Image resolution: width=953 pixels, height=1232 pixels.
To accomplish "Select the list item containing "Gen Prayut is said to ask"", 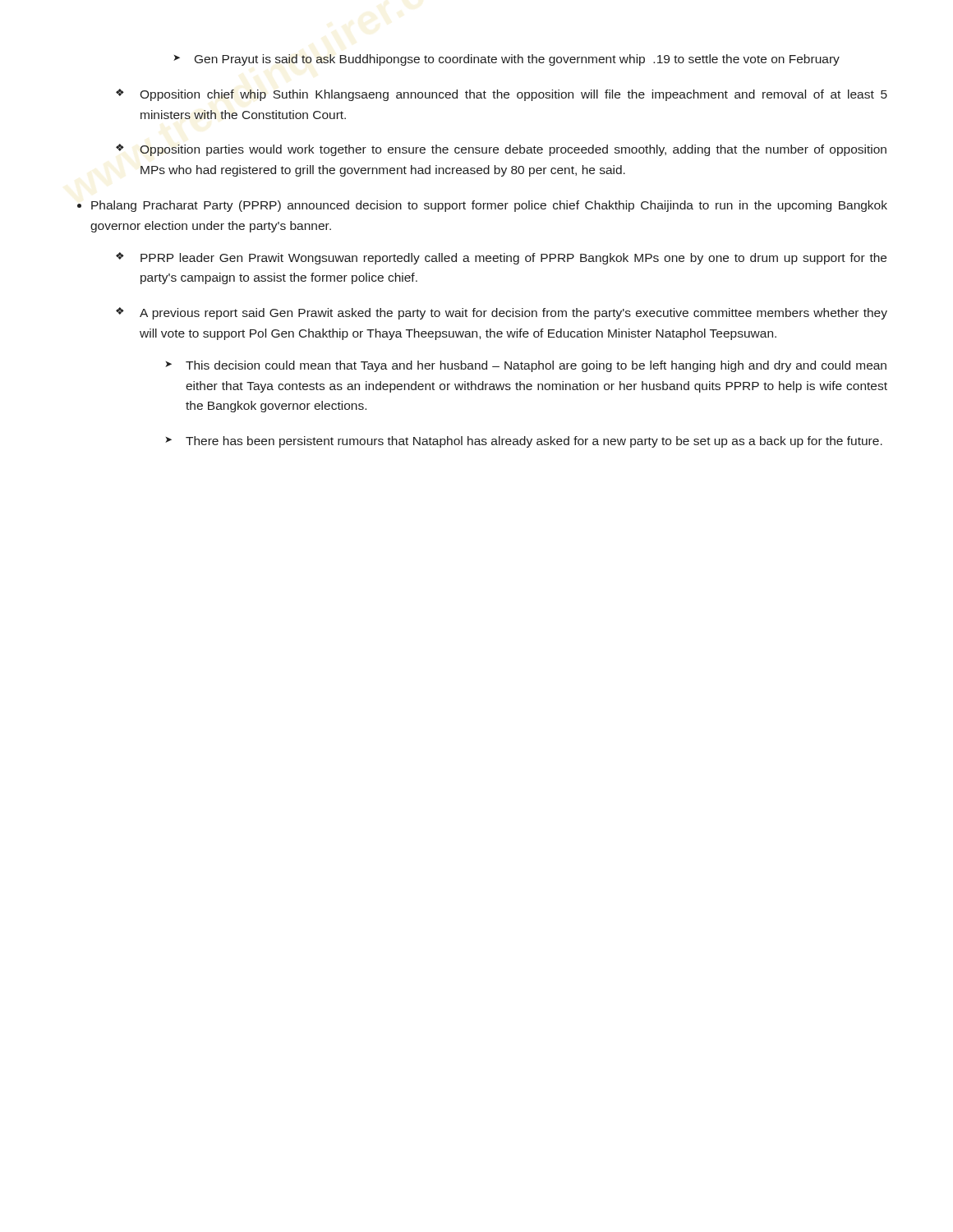I will point(517,59).
